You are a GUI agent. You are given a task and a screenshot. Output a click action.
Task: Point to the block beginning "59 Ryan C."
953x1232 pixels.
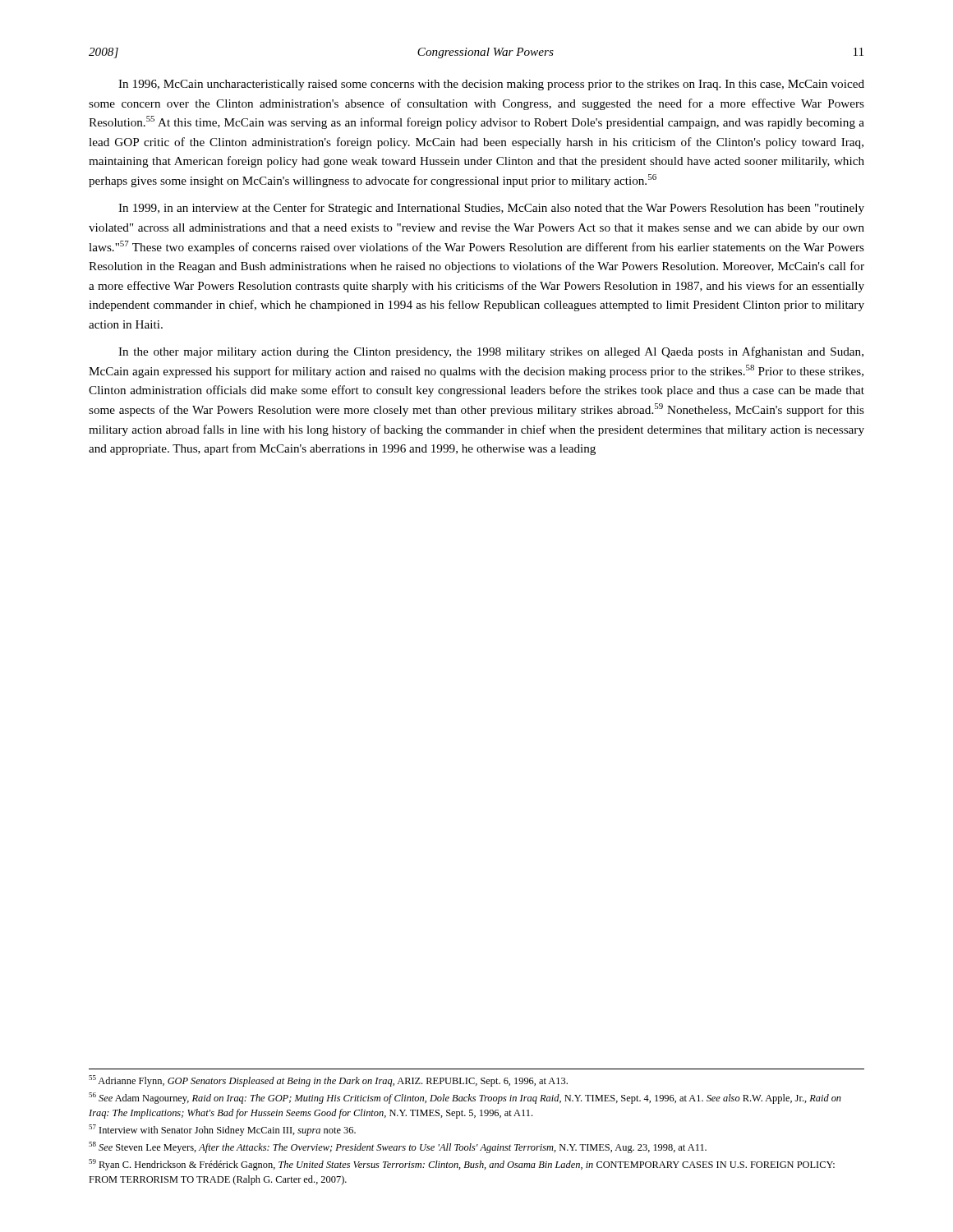pos(462,1172)
